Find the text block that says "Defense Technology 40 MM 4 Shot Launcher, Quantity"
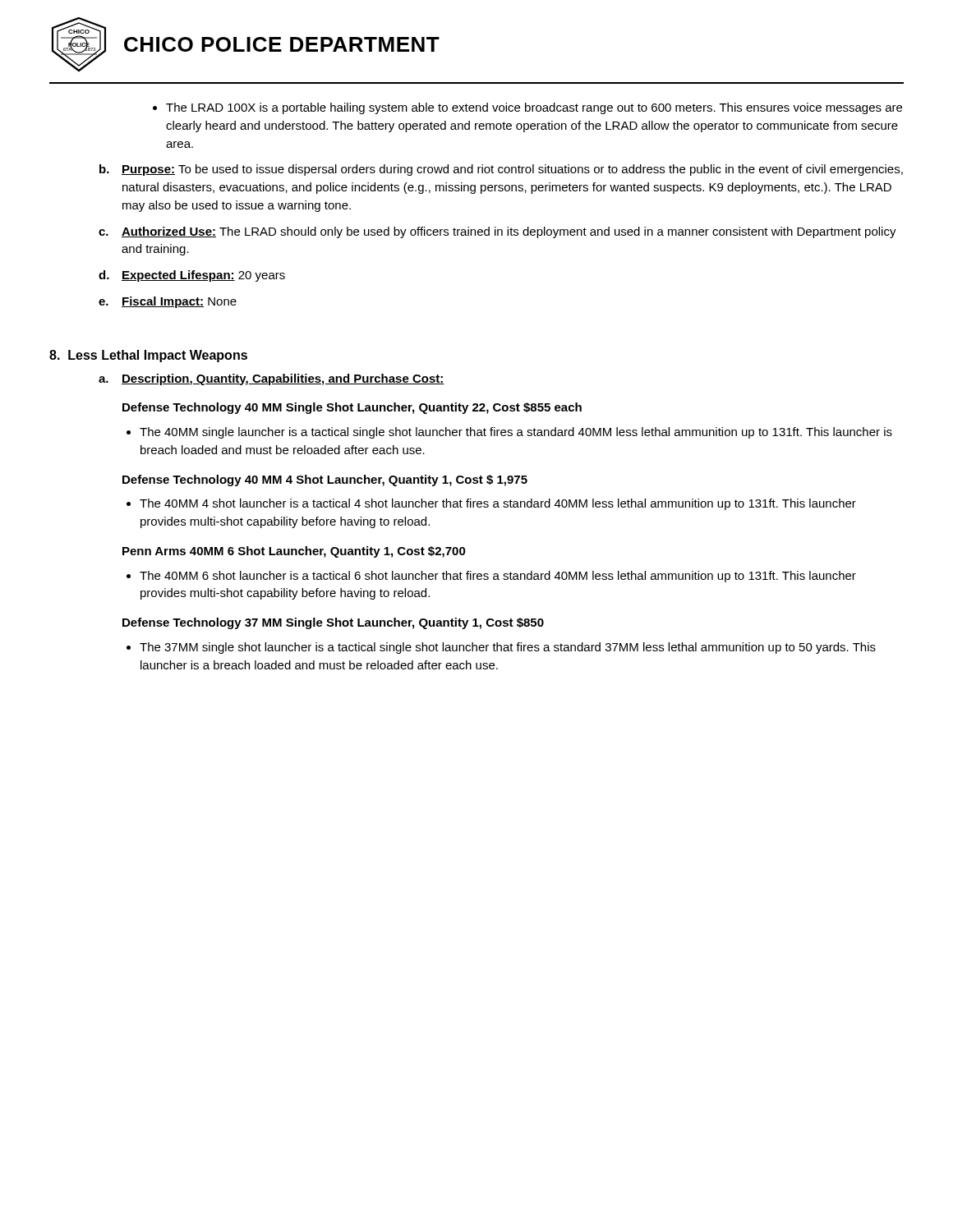Viewport: 953px width, 1232px height. point(325,479)
